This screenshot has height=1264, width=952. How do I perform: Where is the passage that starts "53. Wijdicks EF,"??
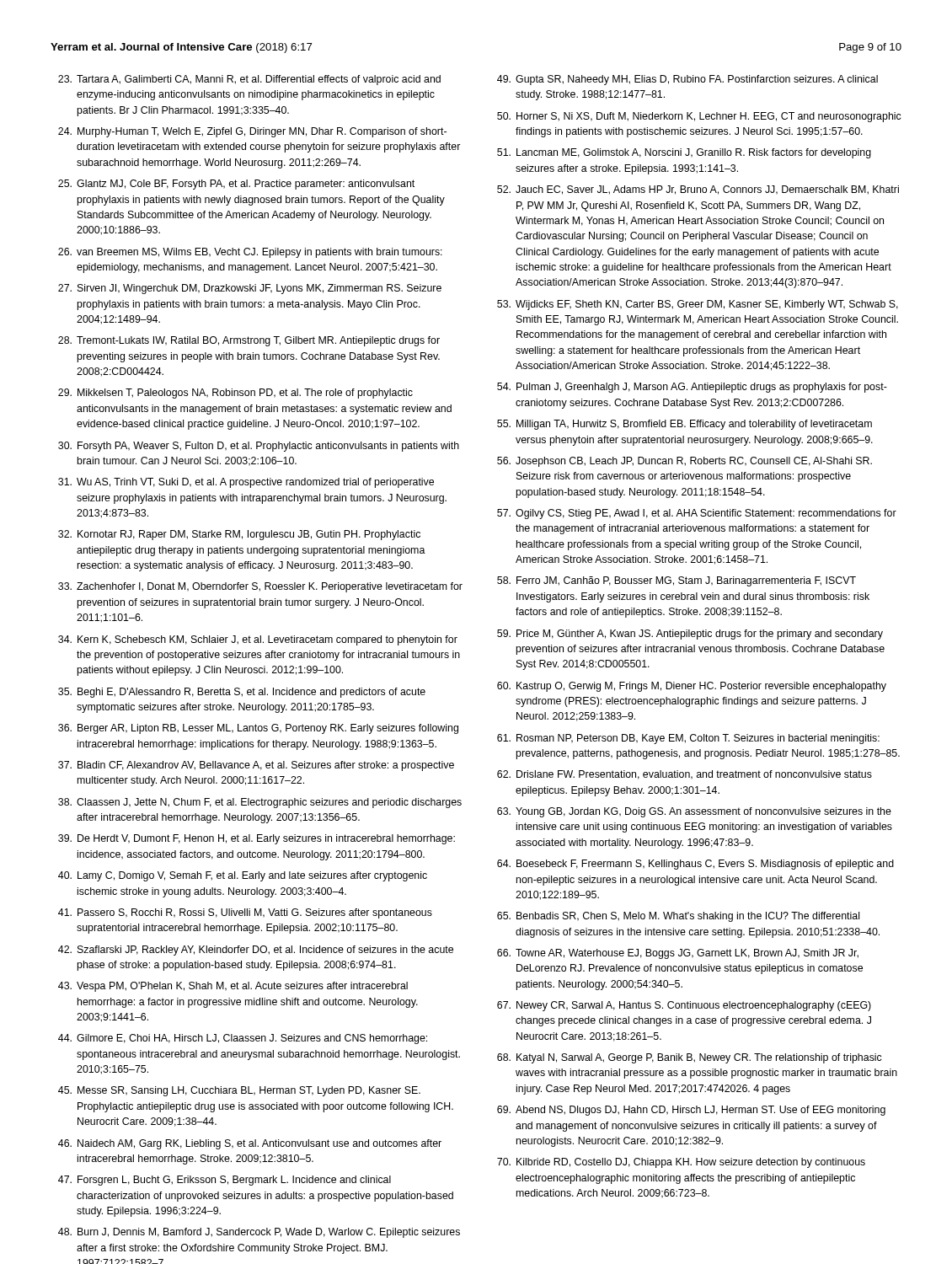point(695,335)
